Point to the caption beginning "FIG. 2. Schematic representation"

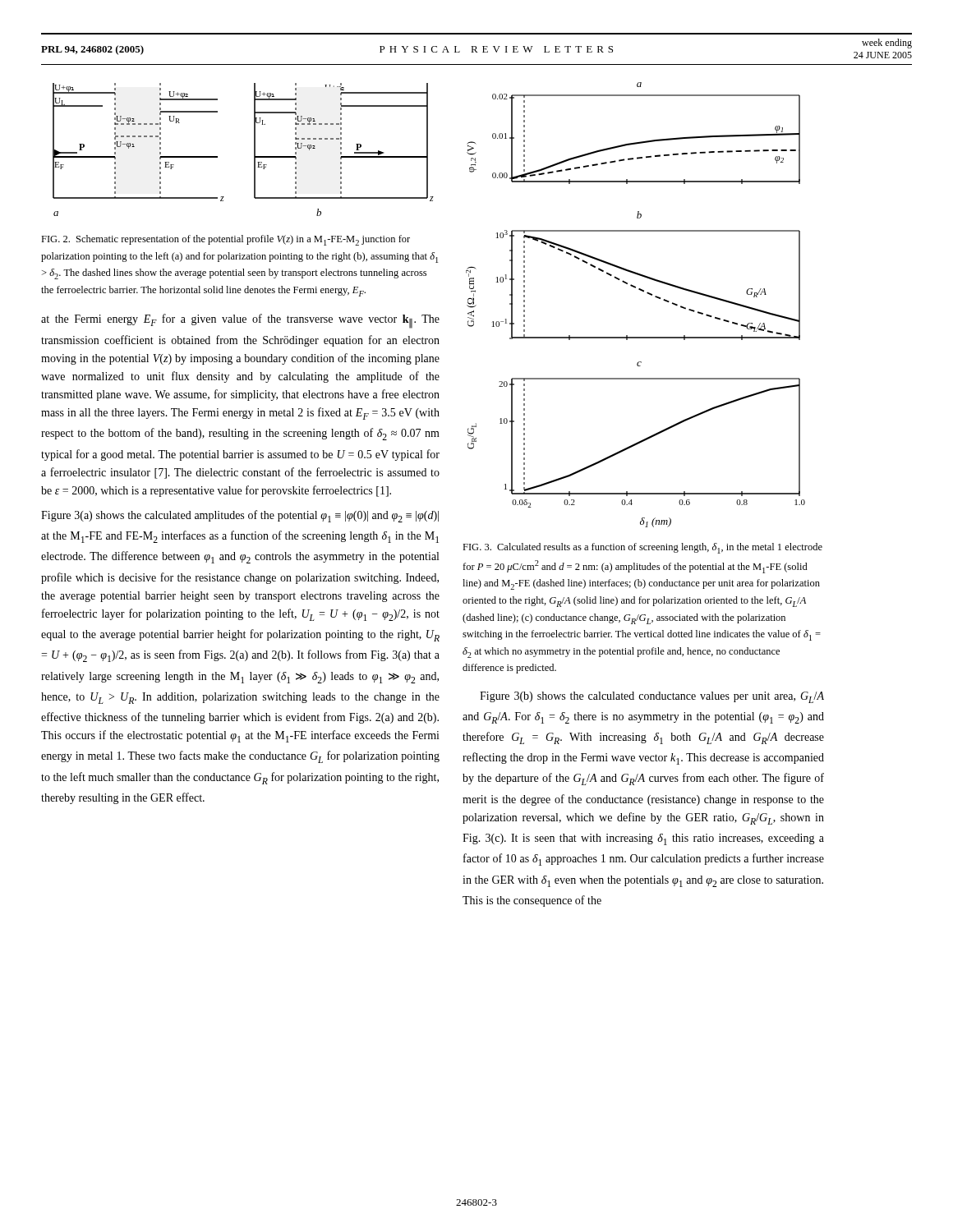(x=240, y=265)
